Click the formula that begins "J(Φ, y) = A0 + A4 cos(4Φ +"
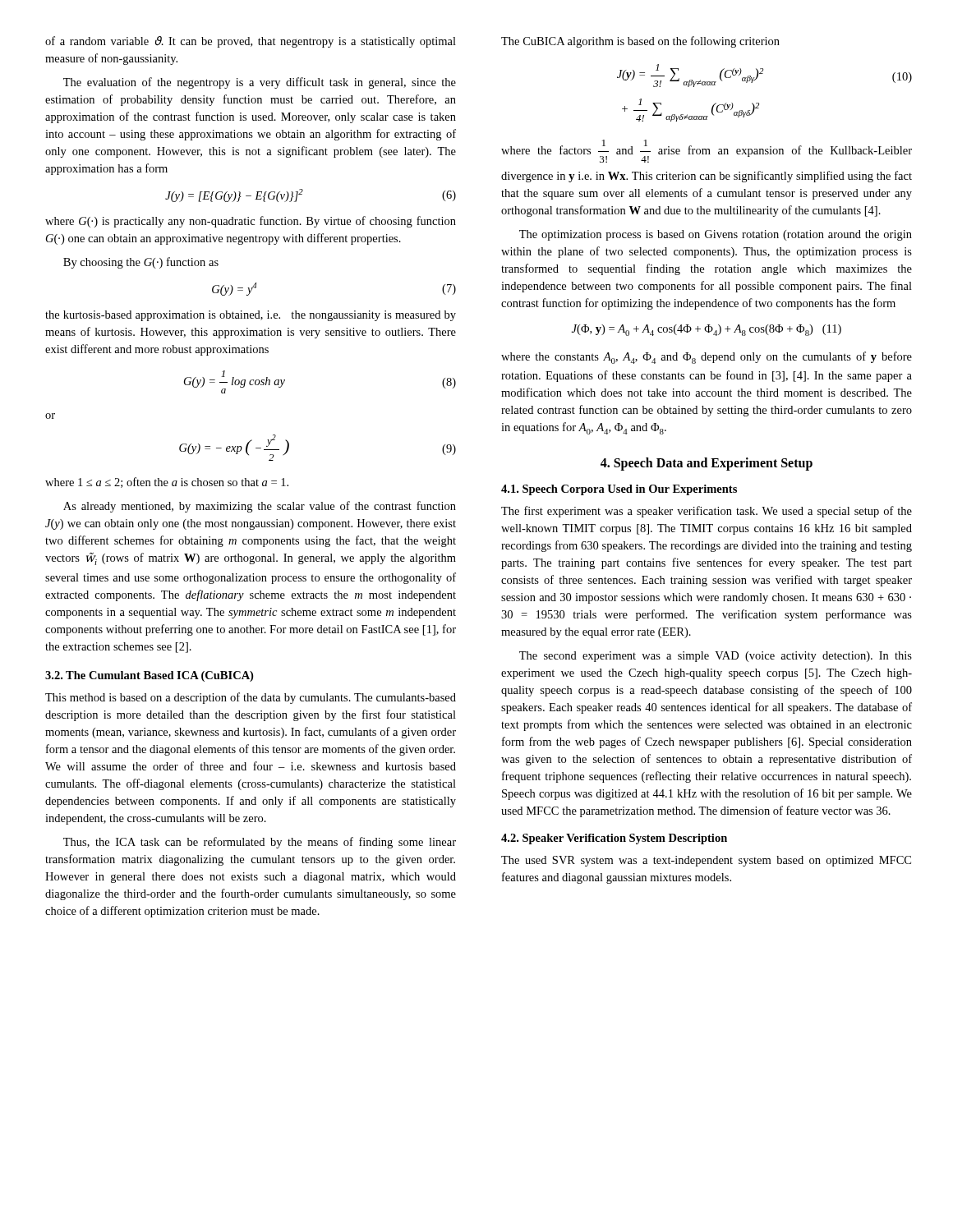Screen dimensions: 1232x953 (707, 330)
